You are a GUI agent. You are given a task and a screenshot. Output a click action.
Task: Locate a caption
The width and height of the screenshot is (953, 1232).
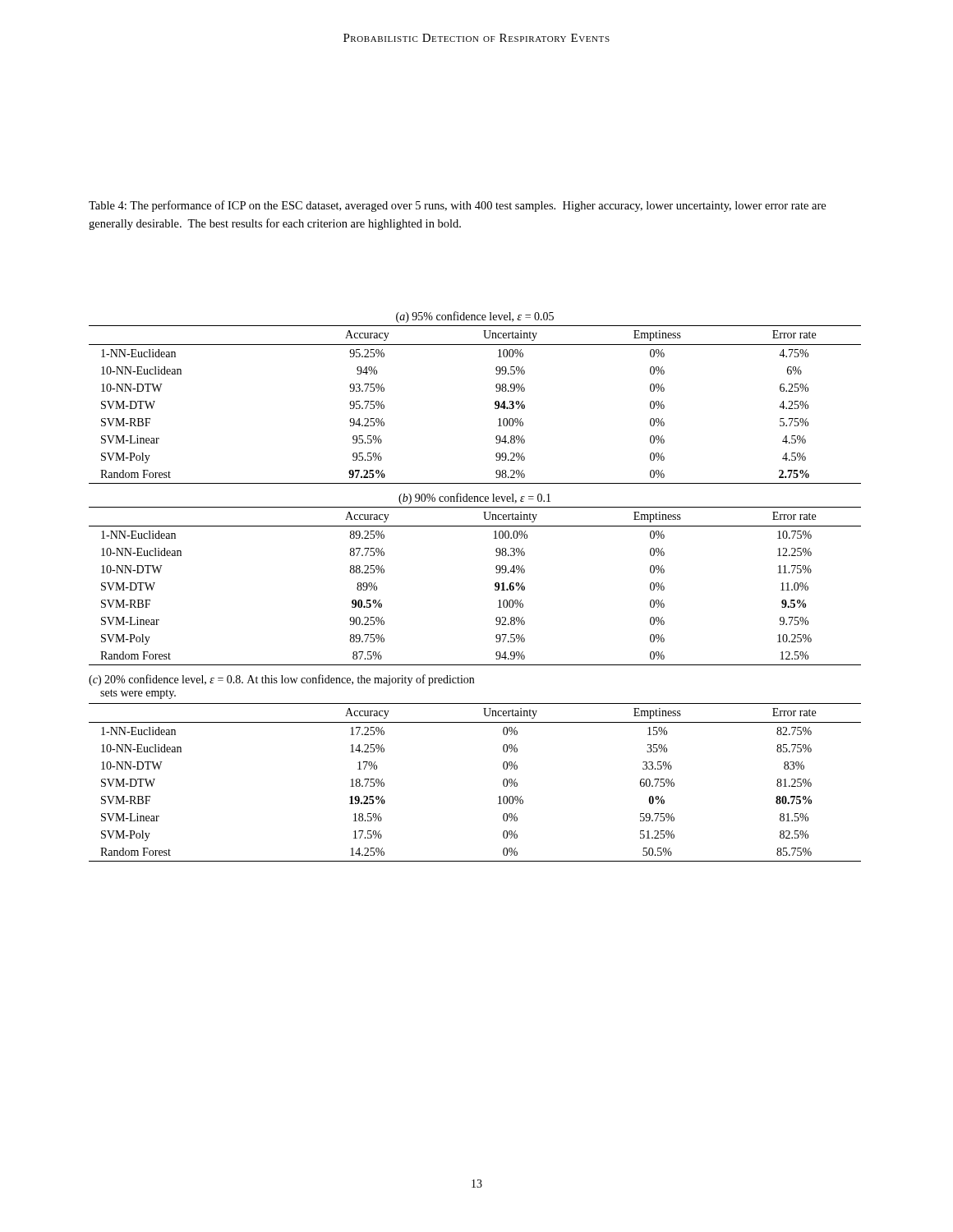[x=458, y=214]
